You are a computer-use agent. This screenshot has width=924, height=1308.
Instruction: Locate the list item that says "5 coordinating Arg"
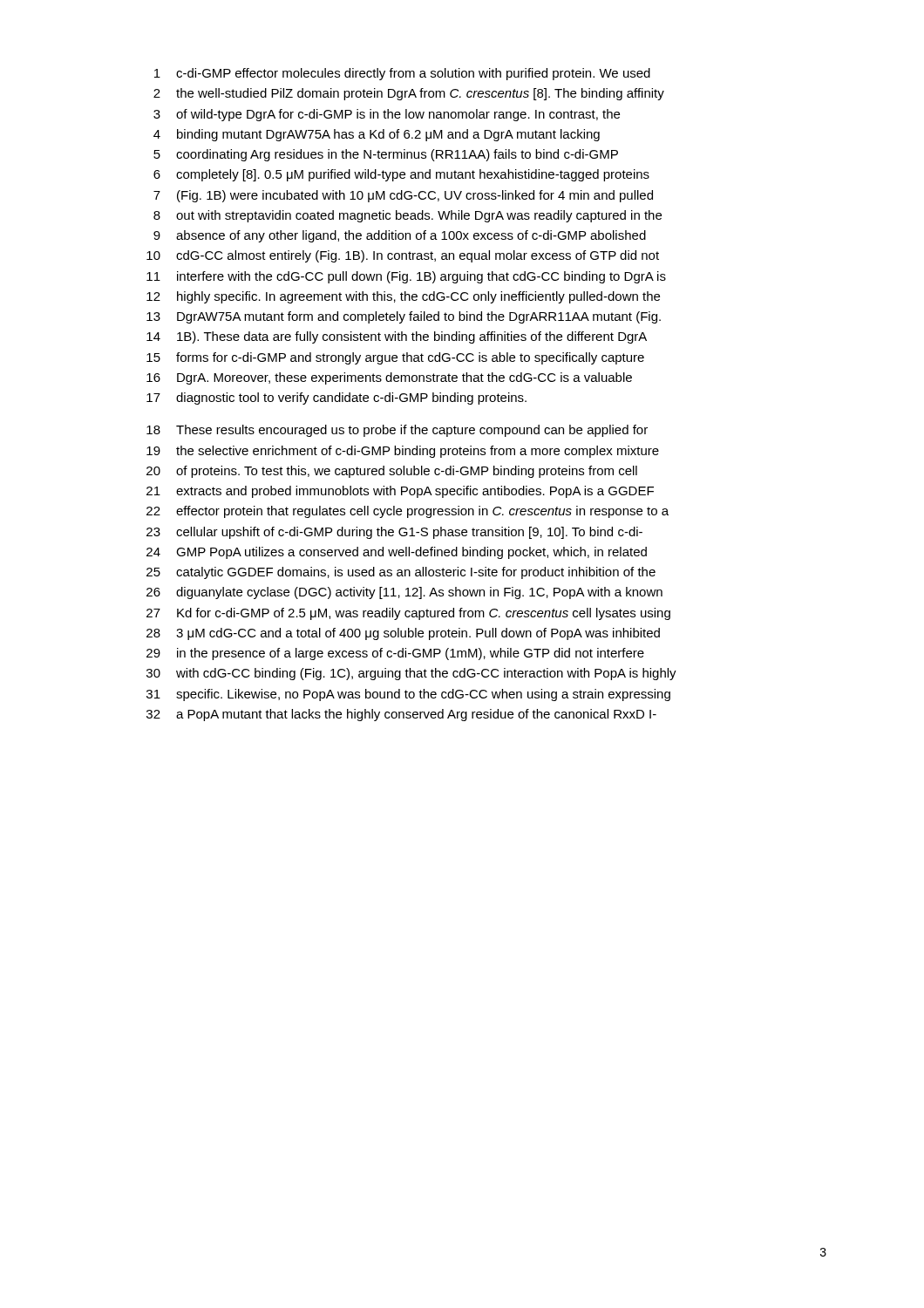click(478, 154)
